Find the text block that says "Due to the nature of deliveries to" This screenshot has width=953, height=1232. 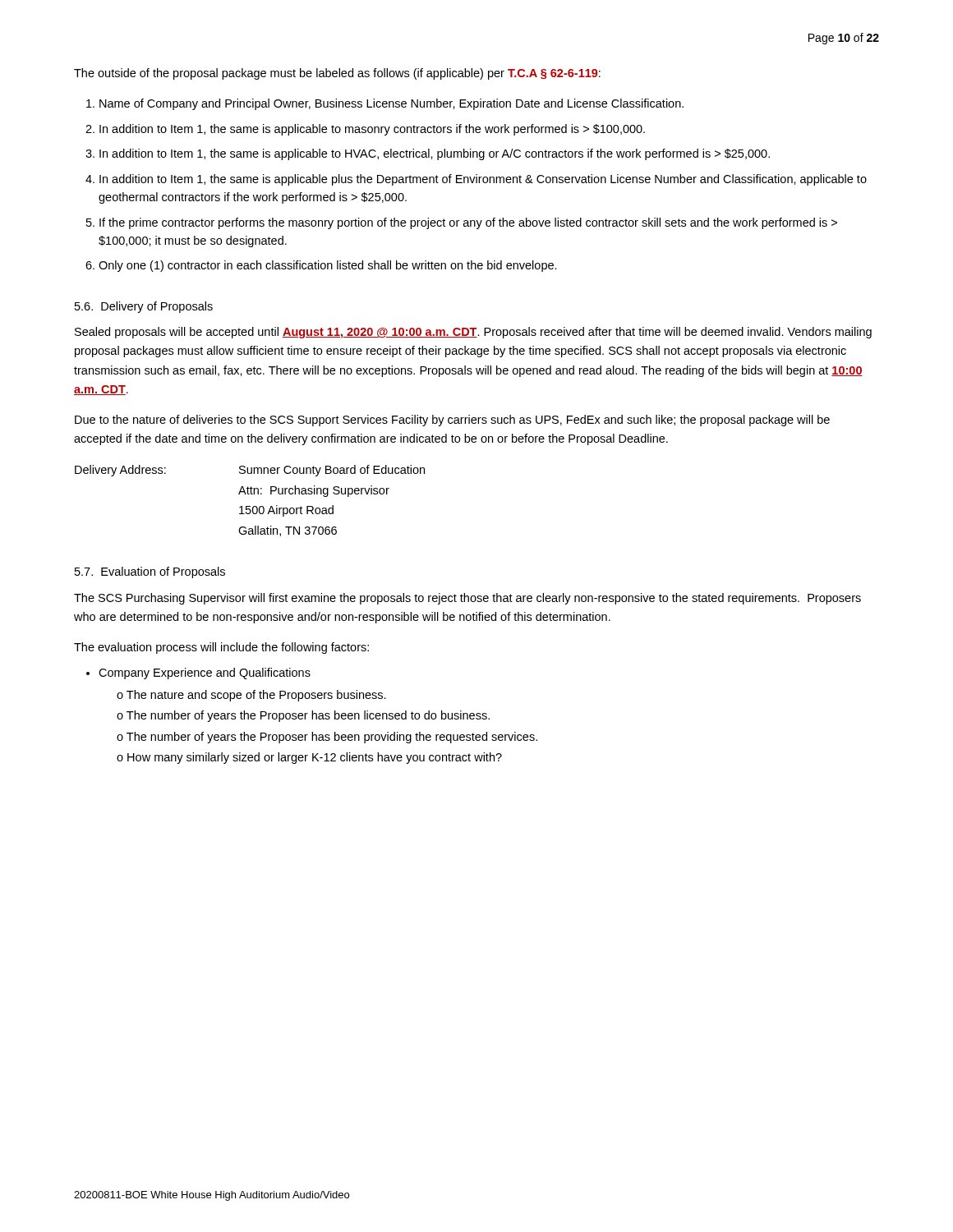pos(452,429)
